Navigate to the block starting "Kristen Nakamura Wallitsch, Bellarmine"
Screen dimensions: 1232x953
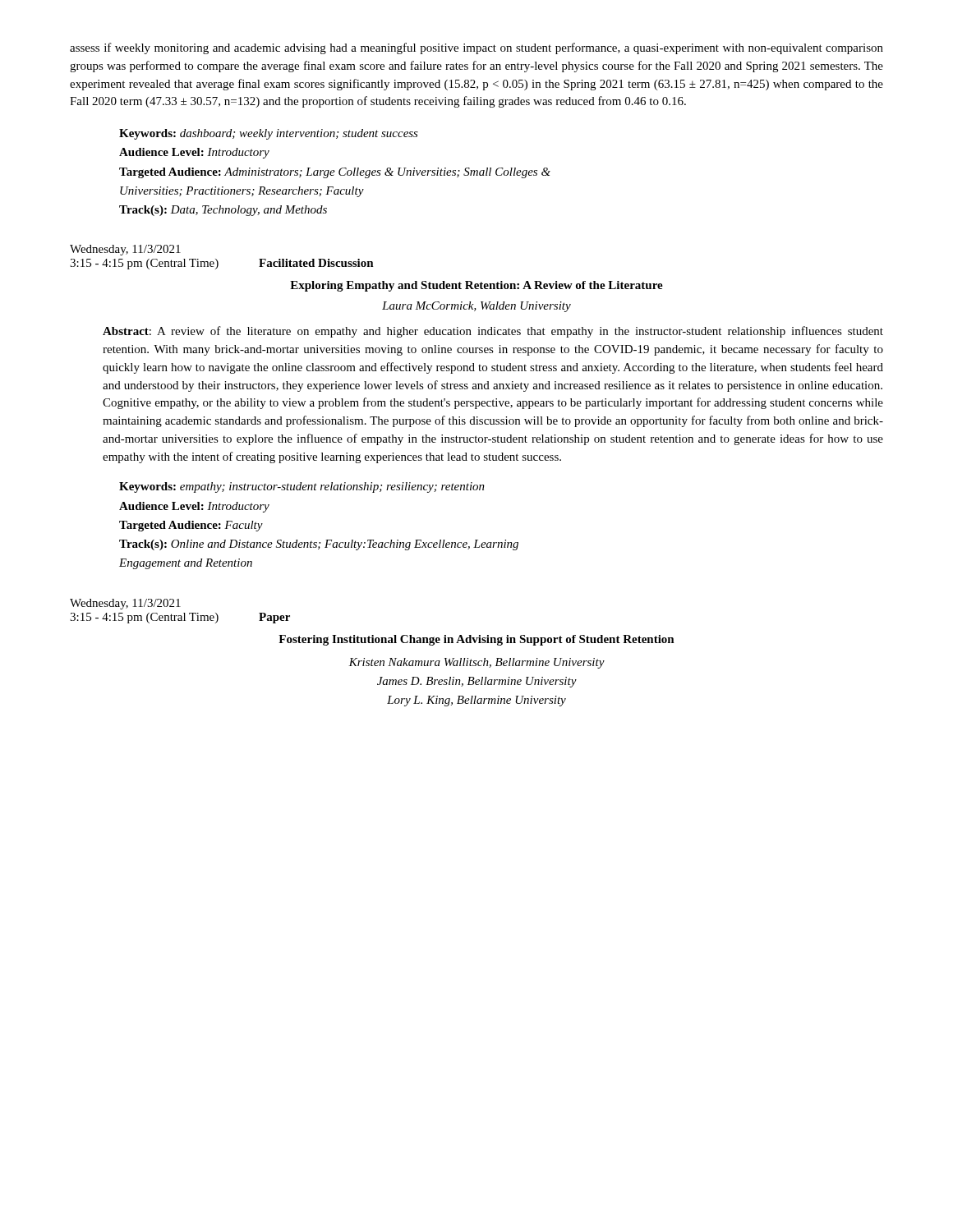(x=476, y=681)
